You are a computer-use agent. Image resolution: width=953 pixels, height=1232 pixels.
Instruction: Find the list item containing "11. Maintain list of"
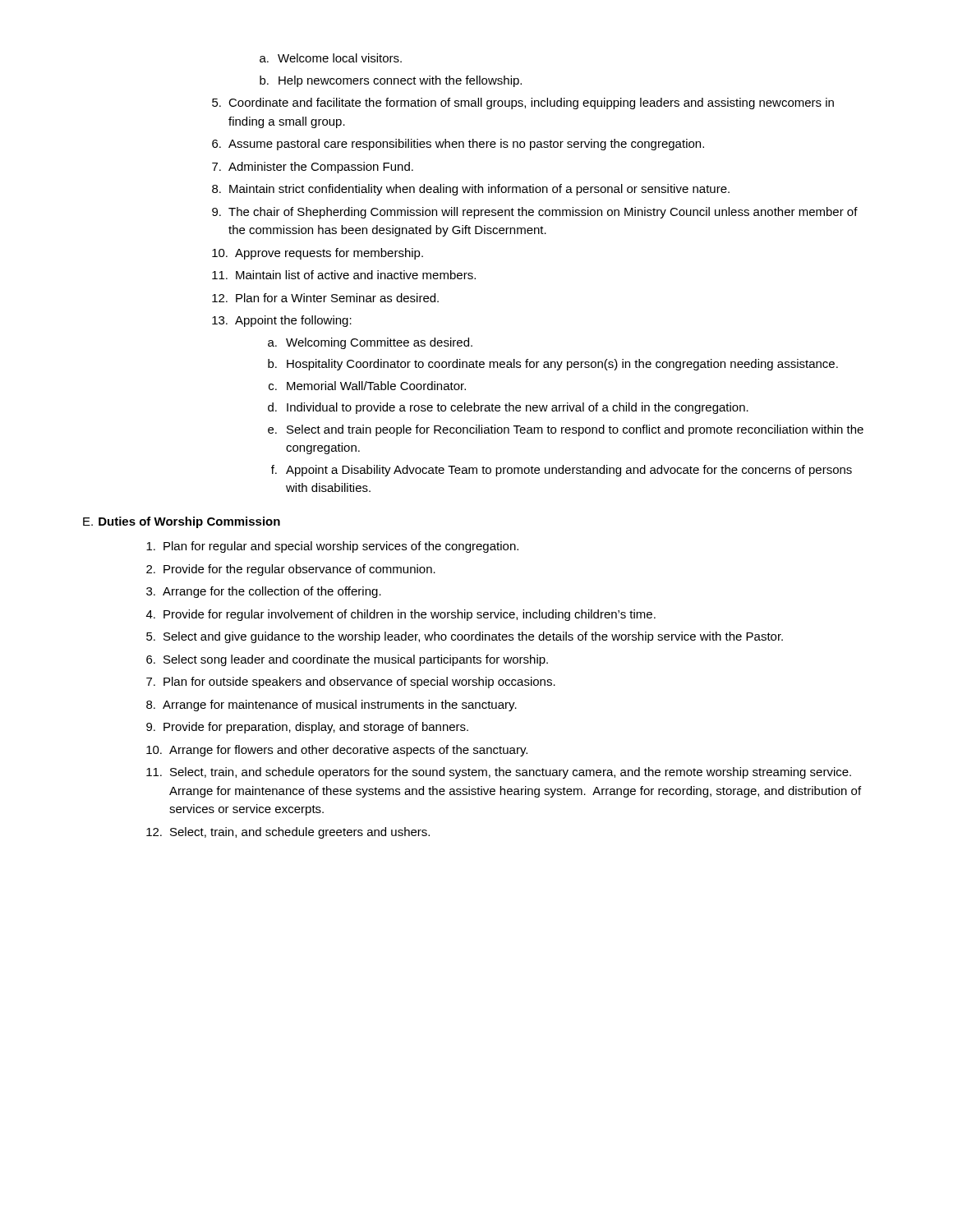click(337, 275)
